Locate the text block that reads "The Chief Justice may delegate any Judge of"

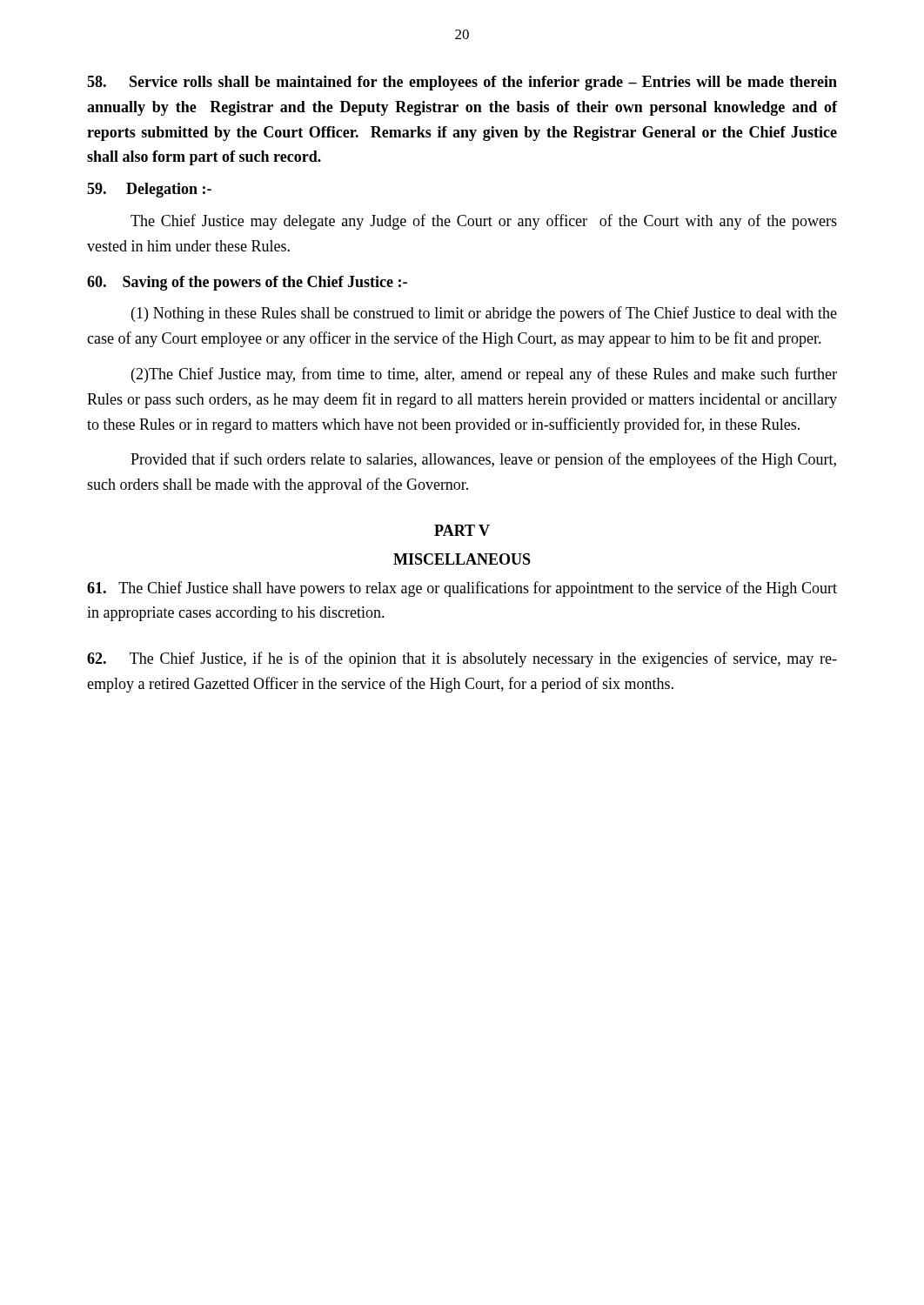pos(462,234)
